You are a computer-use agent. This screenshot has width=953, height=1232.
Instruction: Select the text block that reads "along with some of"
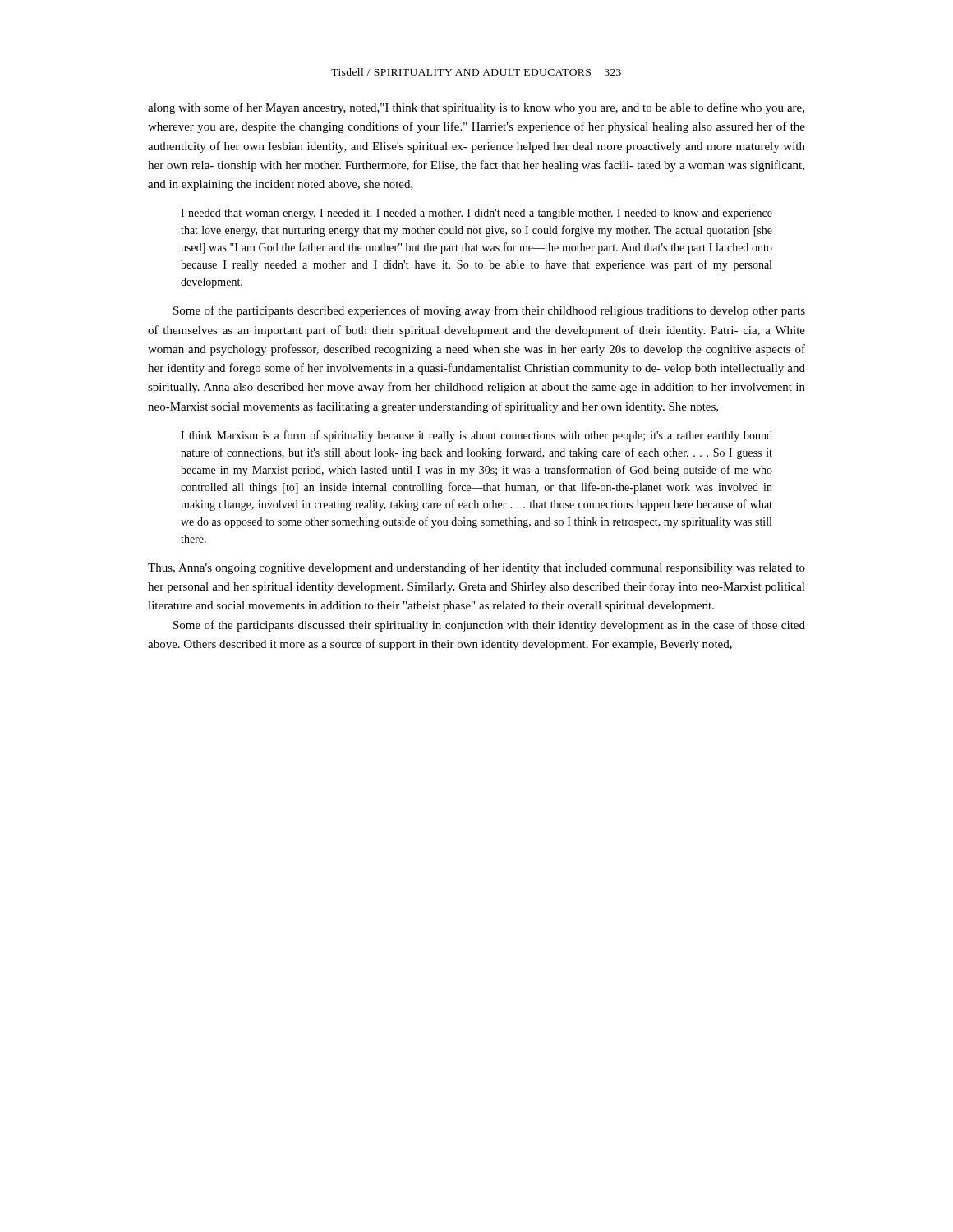(476, 146)
